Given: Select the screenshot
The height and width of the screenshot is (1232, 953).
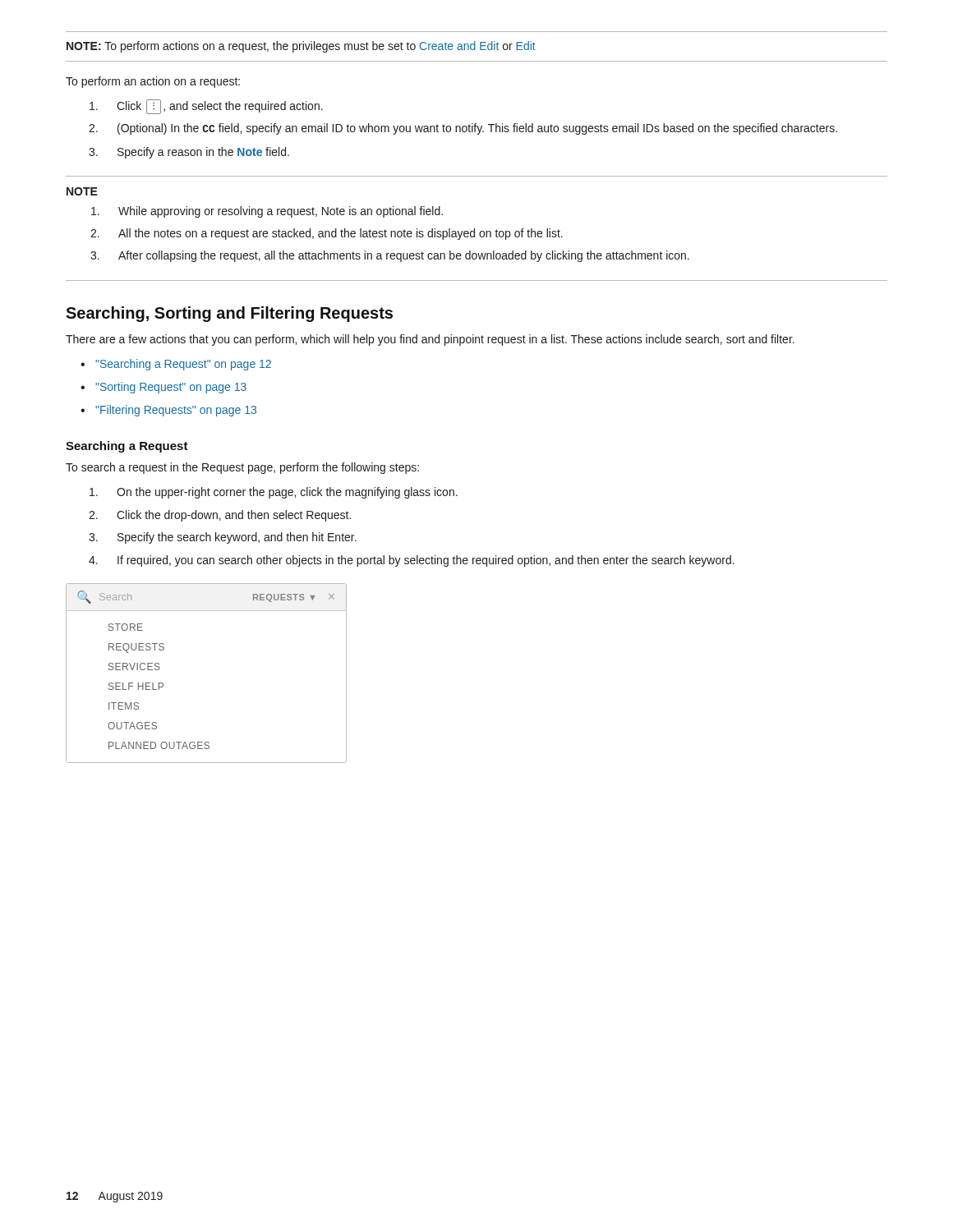Looking at the screenshot, I should (x=476, y=673).
